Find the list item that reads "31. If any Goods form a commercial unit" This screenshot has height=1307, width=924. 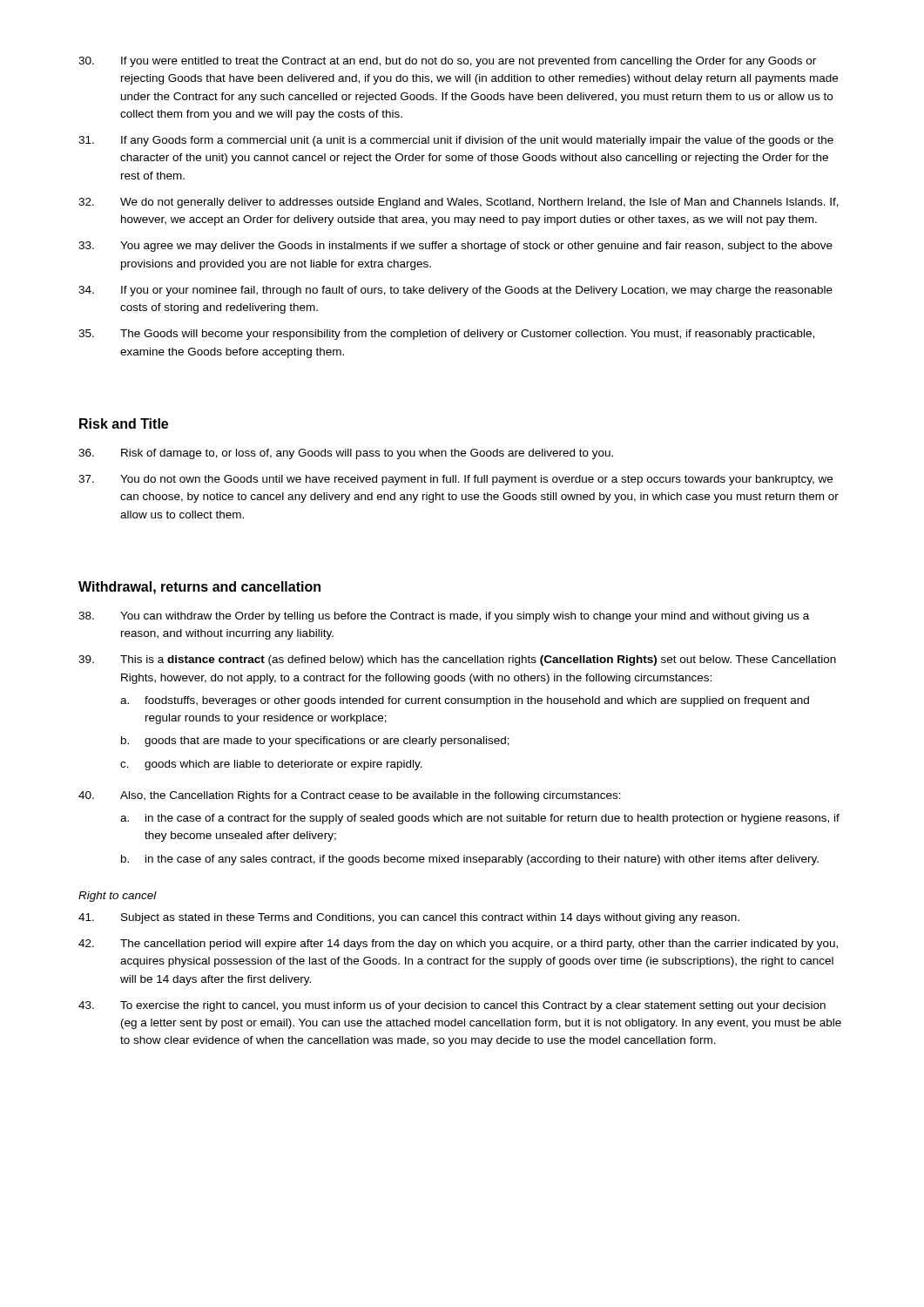pyautogui.click(x=462, y=158)
